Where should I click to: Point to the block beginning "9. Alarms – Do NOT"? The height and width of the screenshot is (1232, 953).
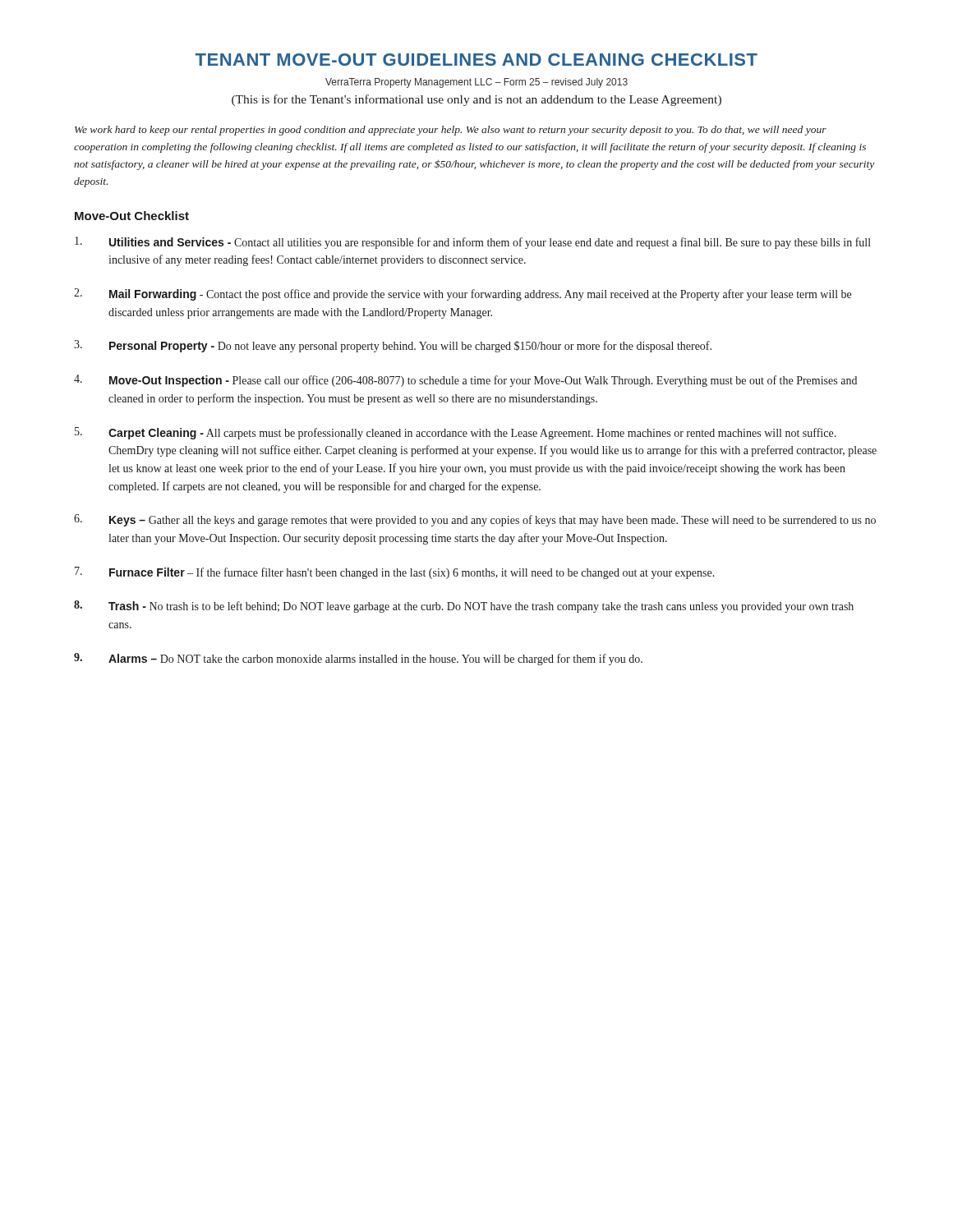coord(476,659)
